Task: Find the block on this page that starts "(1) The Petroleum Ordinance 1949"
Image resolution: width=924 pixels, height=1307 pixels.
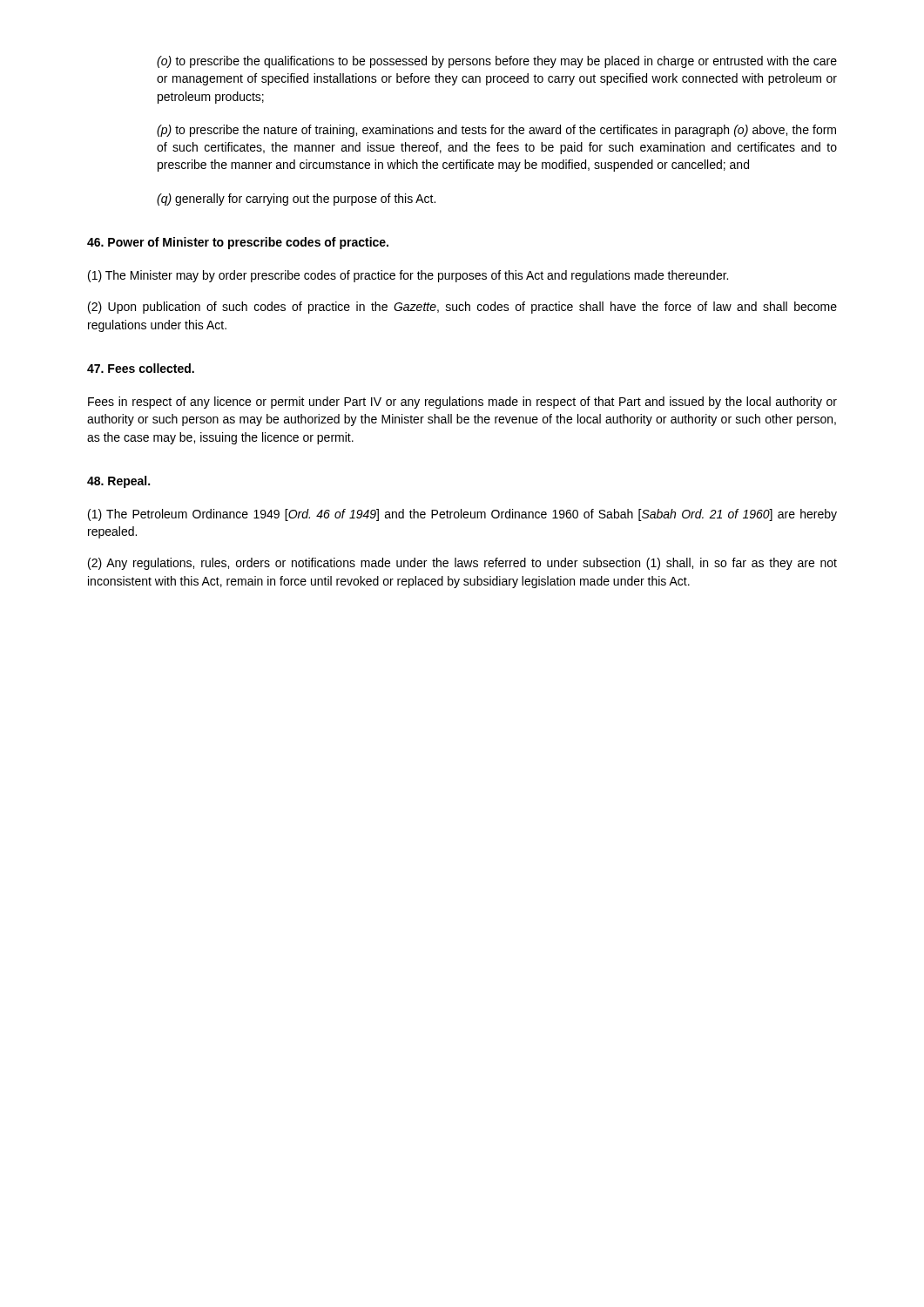Action: [x=462, y=523]
